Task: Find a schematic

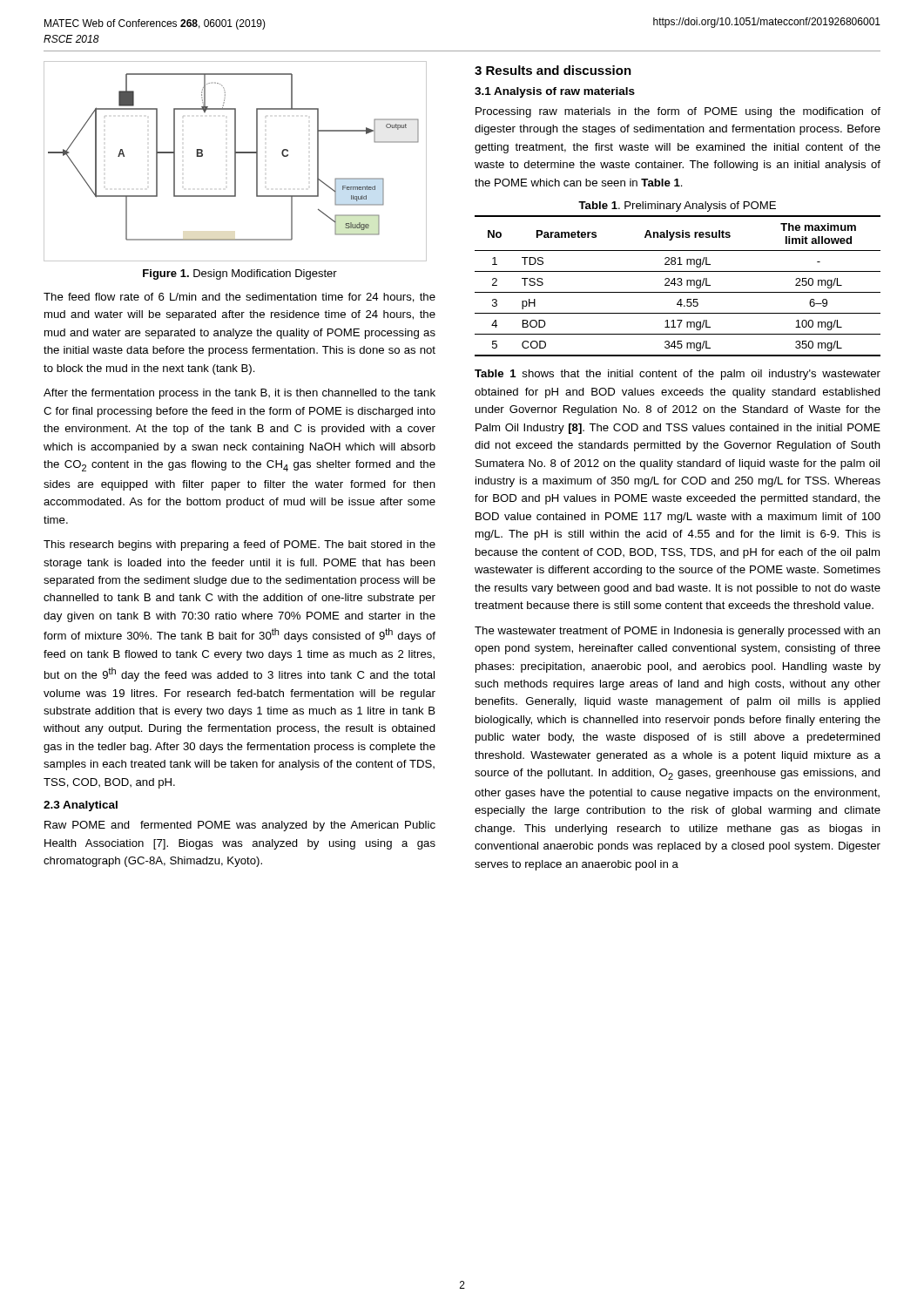Action: (x=235, y=161)
